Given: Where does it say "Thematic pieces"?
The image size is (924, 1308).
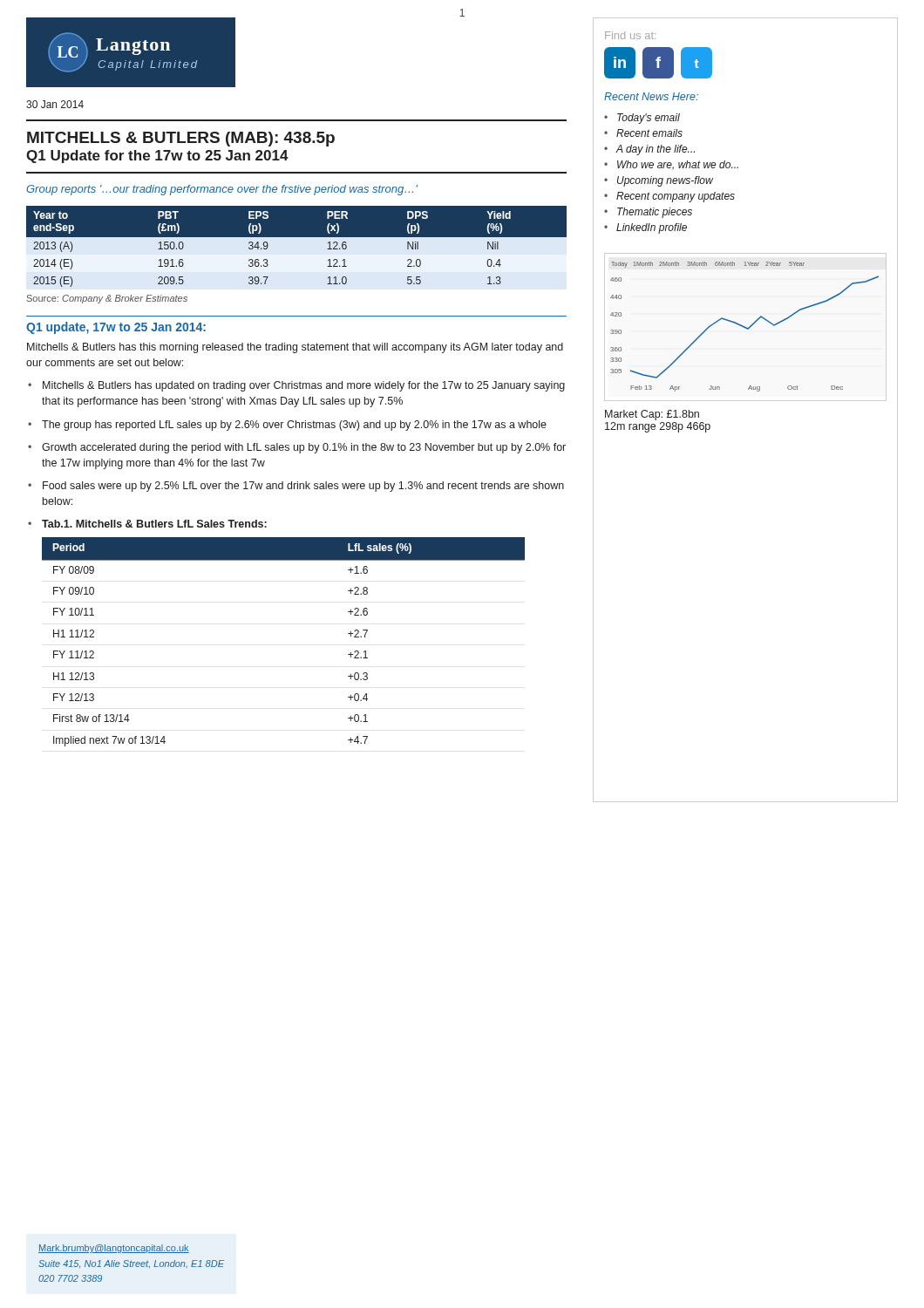Looking at the screenshot, I should pyautogui.click(x=654, y=212).
